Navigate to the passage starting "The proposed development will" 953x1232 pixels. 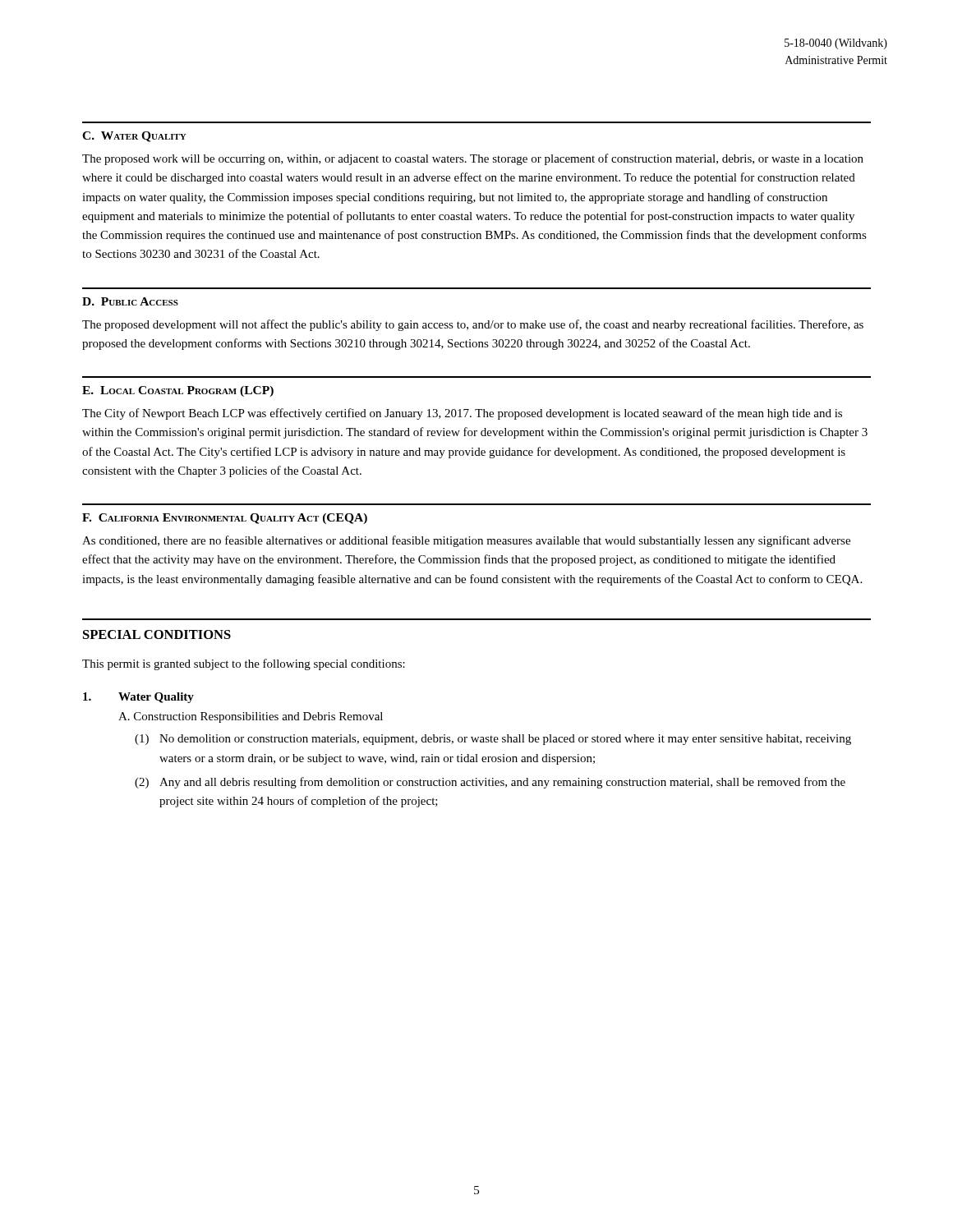point(473,334)
